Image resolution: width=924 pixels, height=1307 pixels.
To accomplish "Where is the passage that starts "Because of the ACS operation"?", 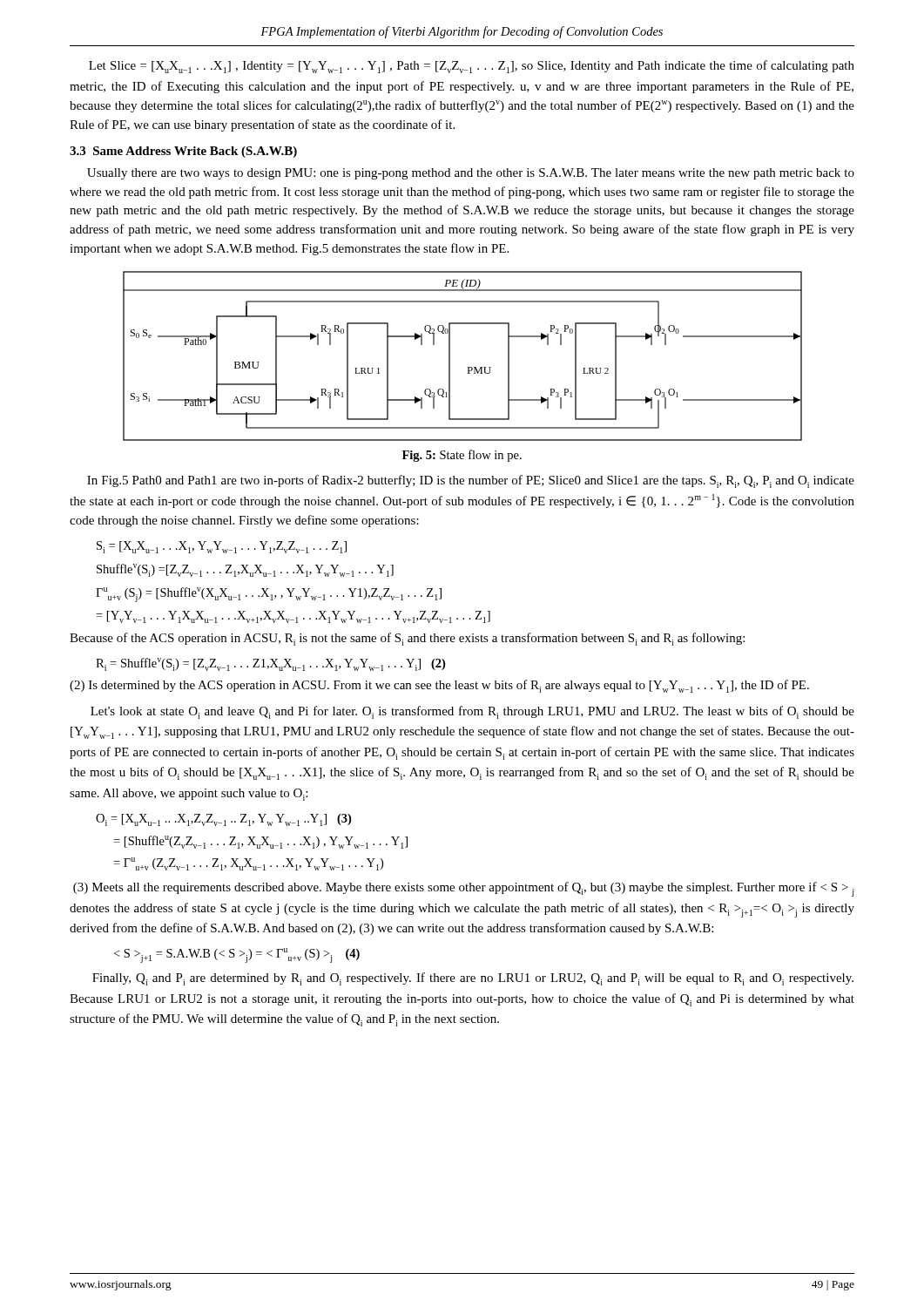I will point(408,639).
